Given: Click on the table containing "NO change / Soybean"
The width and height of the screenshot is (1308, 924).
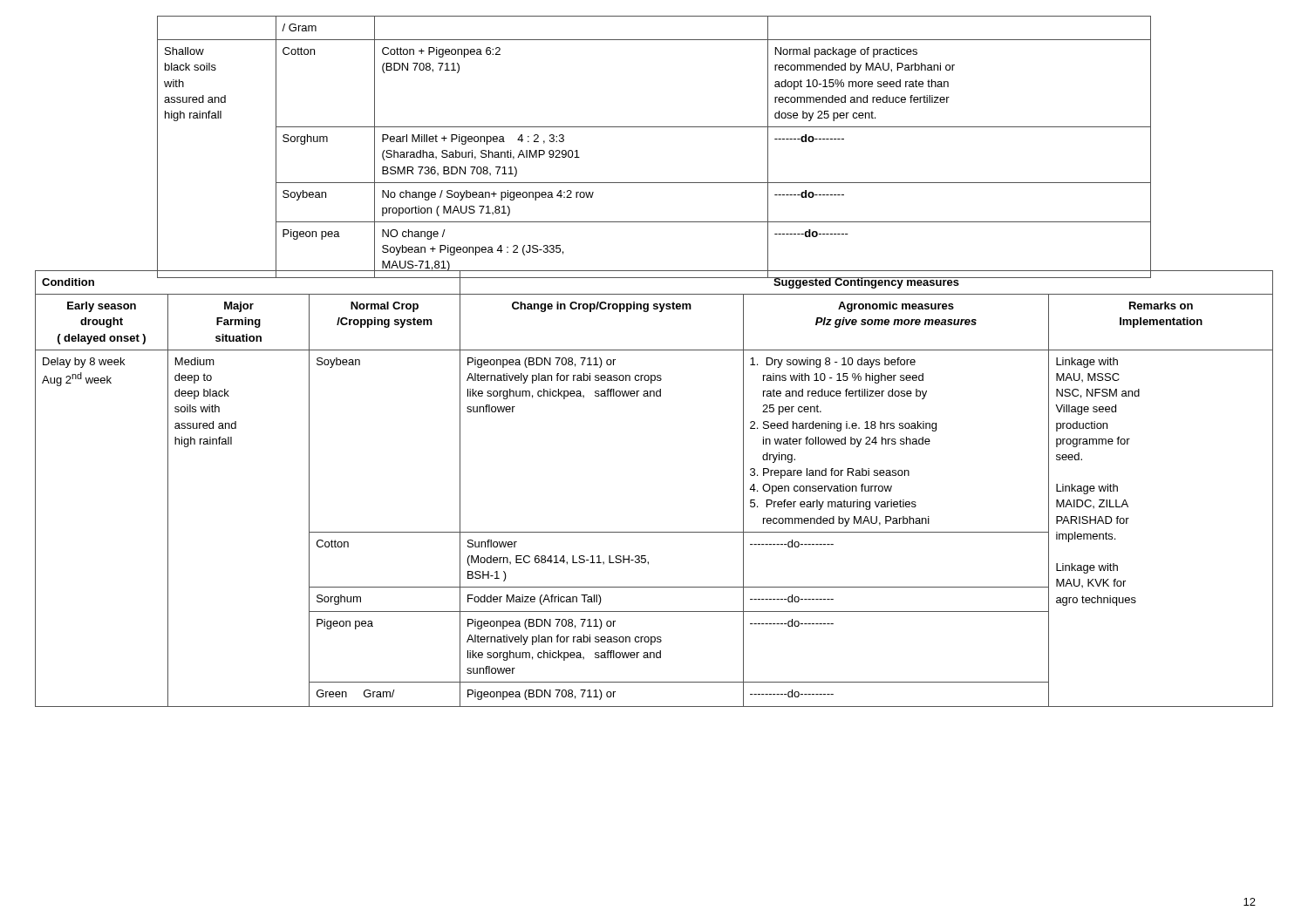Looking at the screenshot, I should [x=654, y=147].
